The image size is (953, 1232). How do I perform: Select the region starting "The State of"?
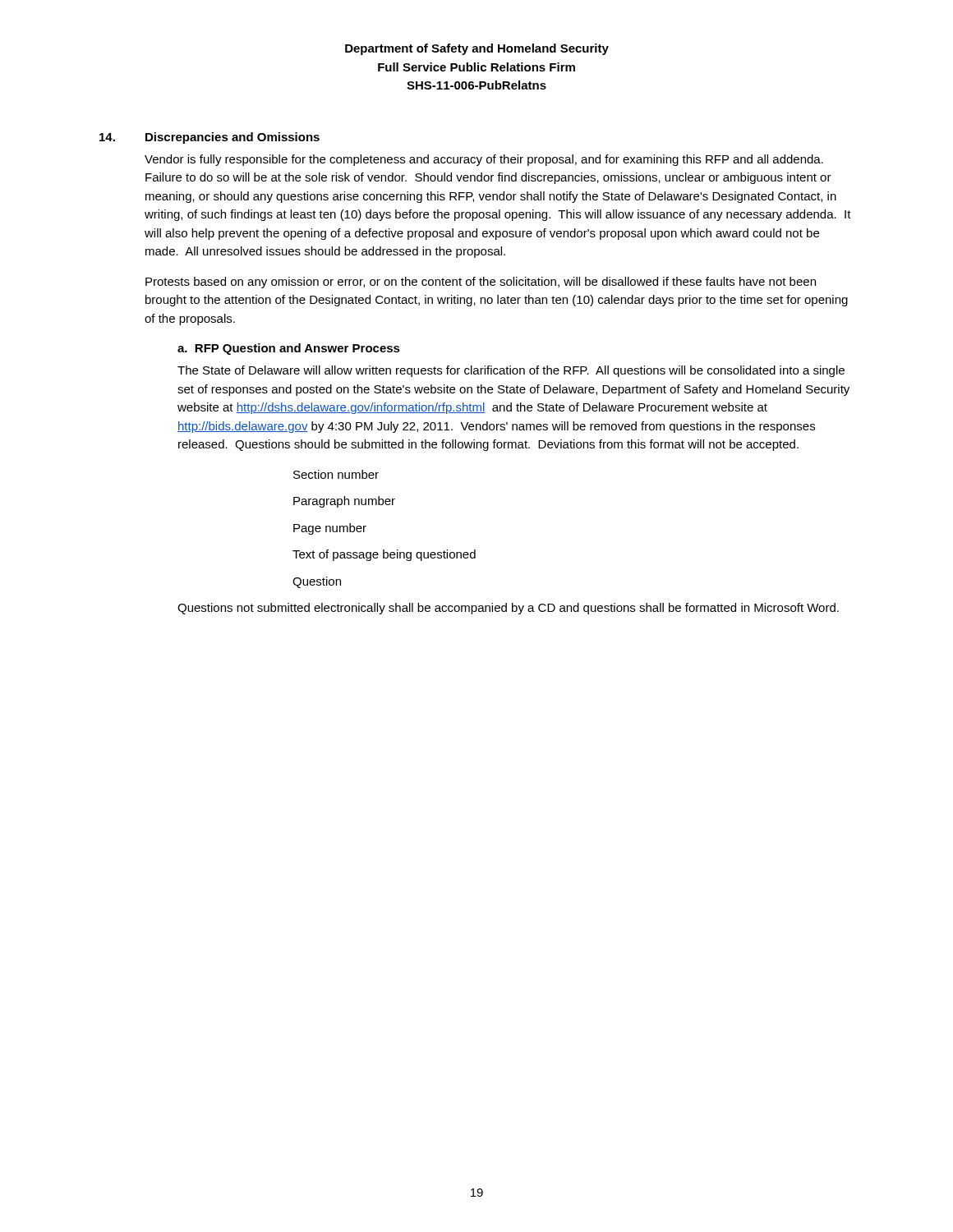click(514, 407)
